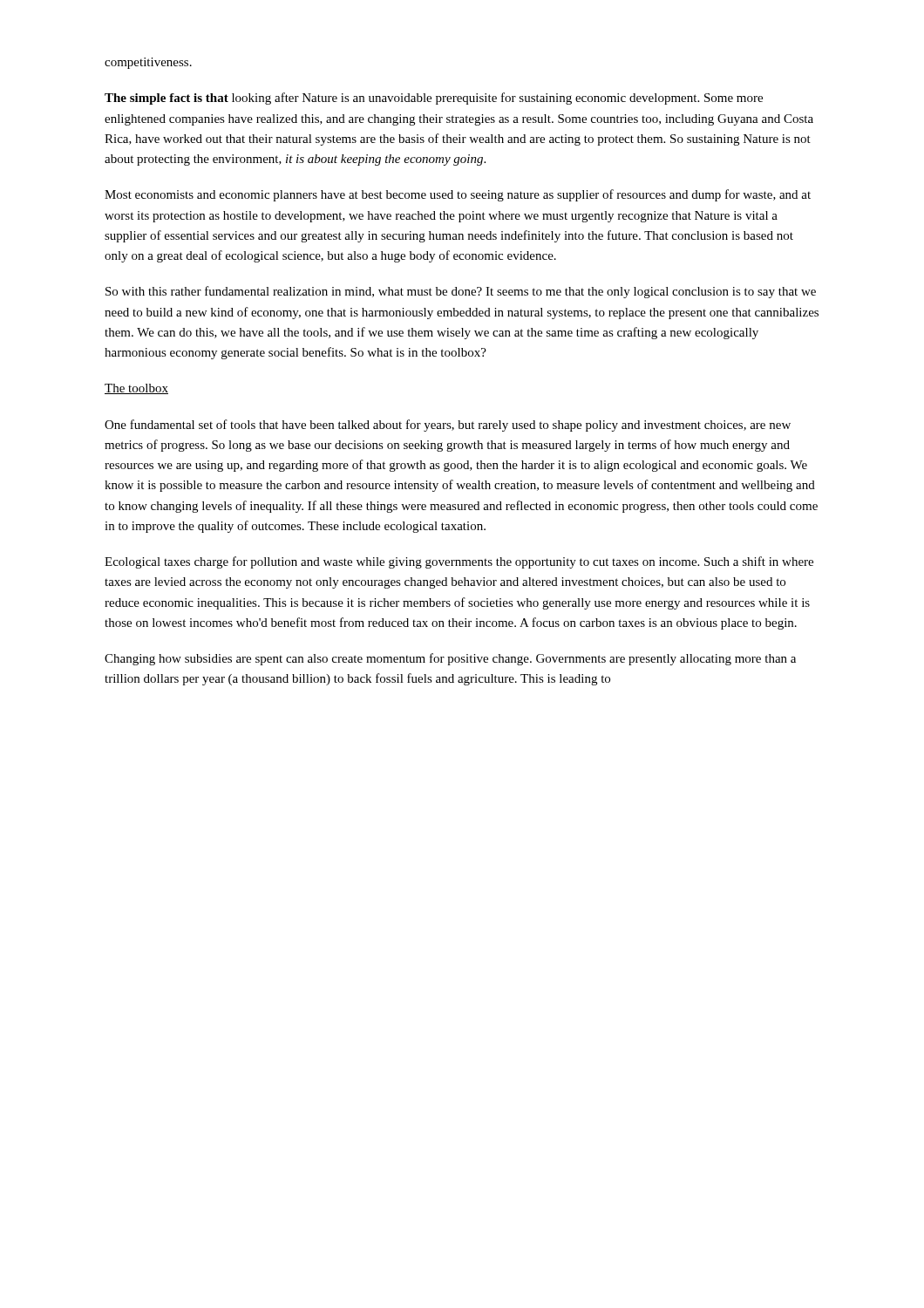Find "The toolbox" on this page

click(x=136, y=389)
